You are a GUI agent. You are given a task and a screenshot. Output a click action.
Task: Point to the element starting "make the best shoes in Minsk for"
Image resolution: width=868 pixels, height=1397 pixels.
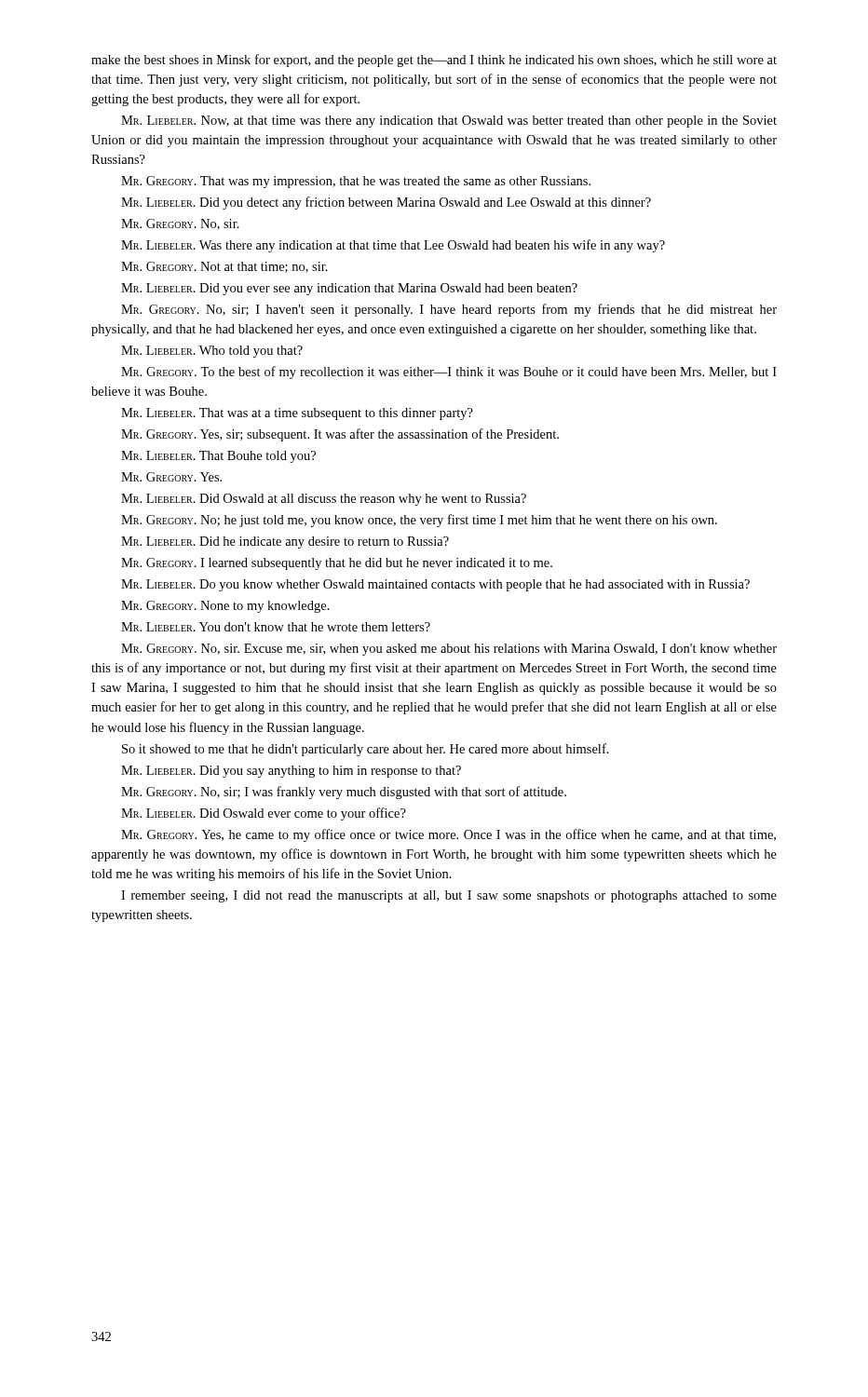point(434,487)
